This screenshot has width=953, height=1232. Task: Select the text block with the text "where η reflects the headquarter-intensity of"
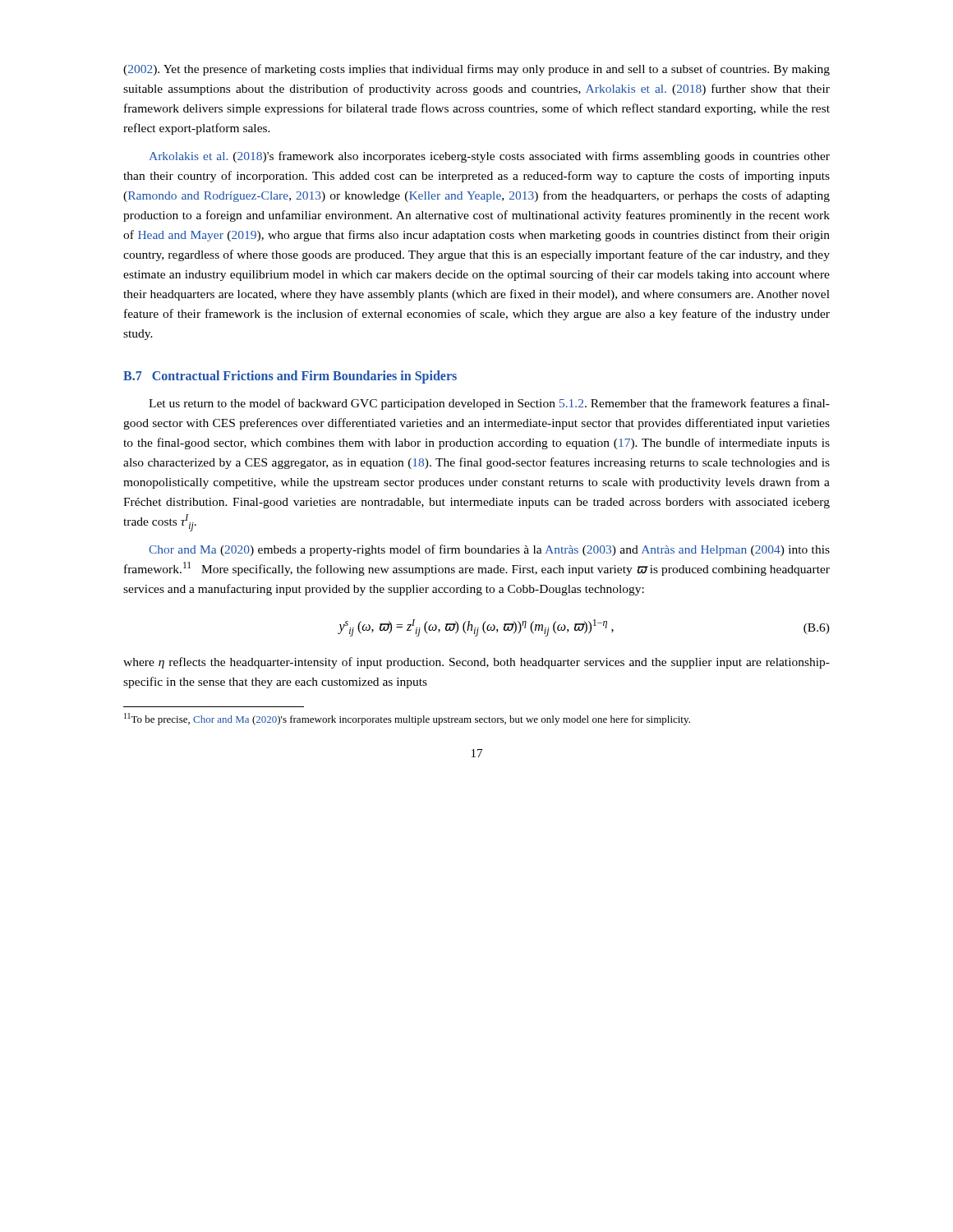(476, 672)
